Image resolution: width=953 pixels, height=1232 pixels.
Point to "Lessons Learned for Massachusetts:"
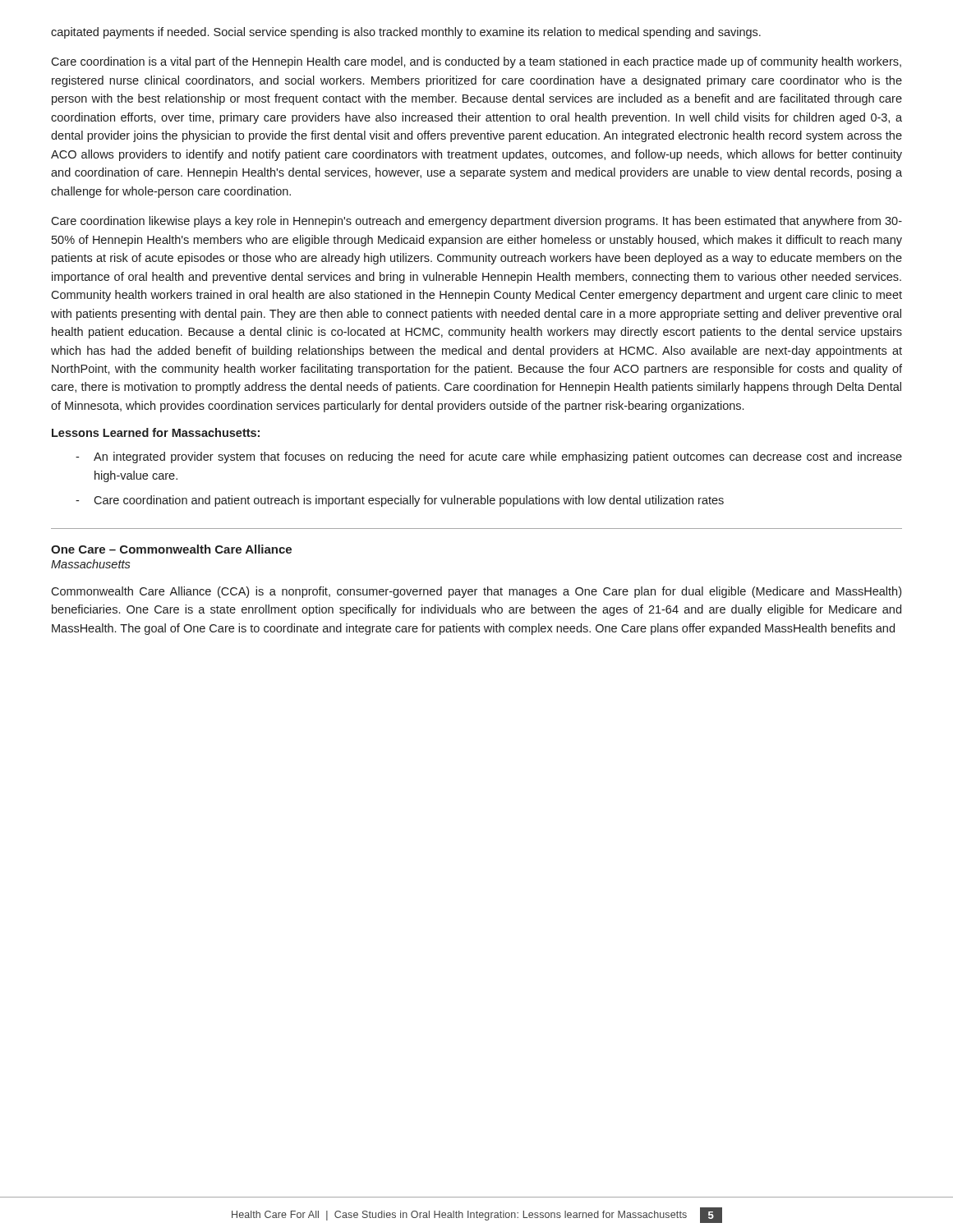click(x=156, y=433)
